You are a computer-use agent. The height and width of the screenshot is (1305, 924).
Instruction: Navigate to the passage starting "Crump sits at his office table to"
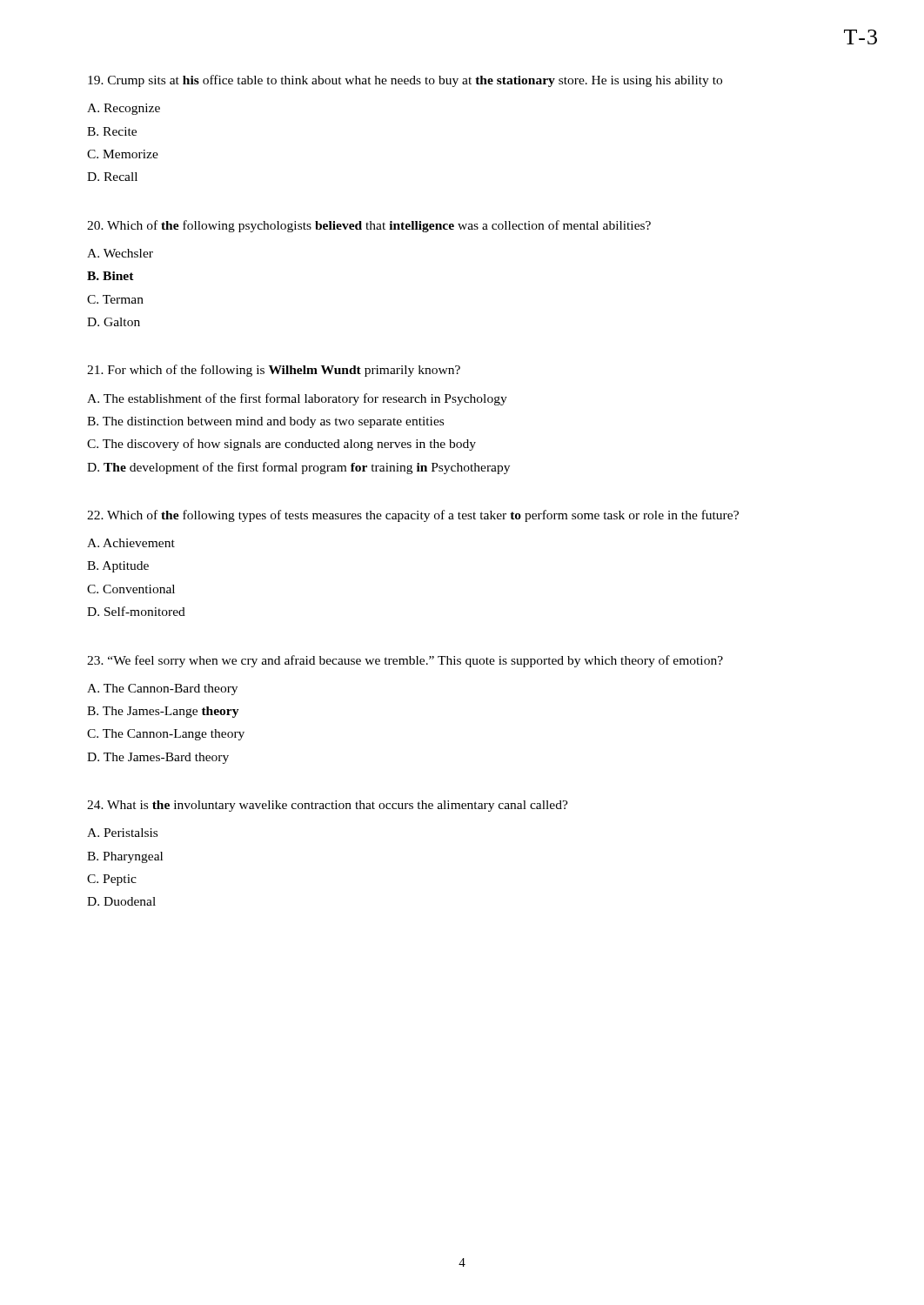point(405,80)
